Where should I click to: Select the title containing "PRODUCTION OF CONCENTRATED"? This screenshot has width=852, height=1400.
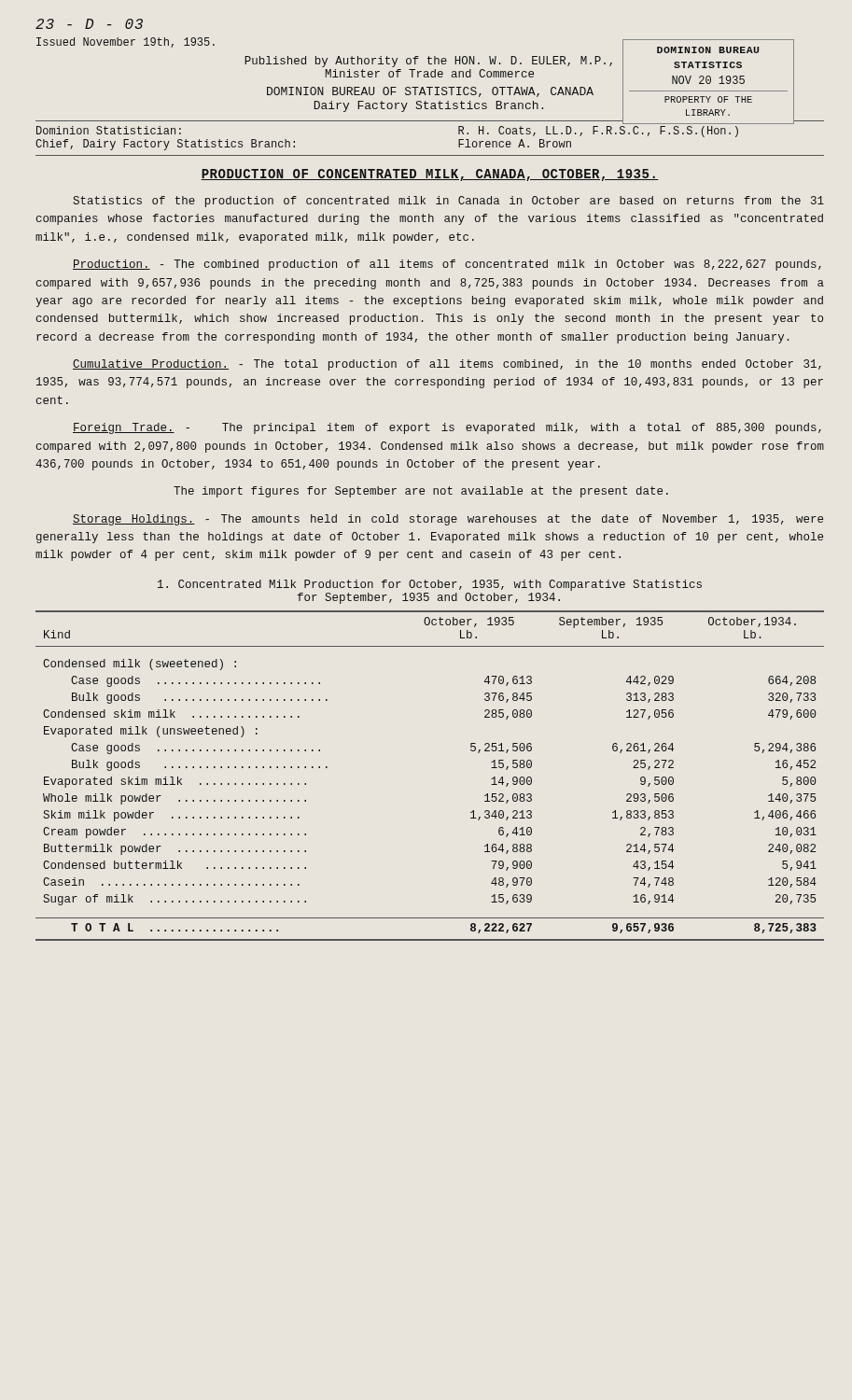point(430,175)
